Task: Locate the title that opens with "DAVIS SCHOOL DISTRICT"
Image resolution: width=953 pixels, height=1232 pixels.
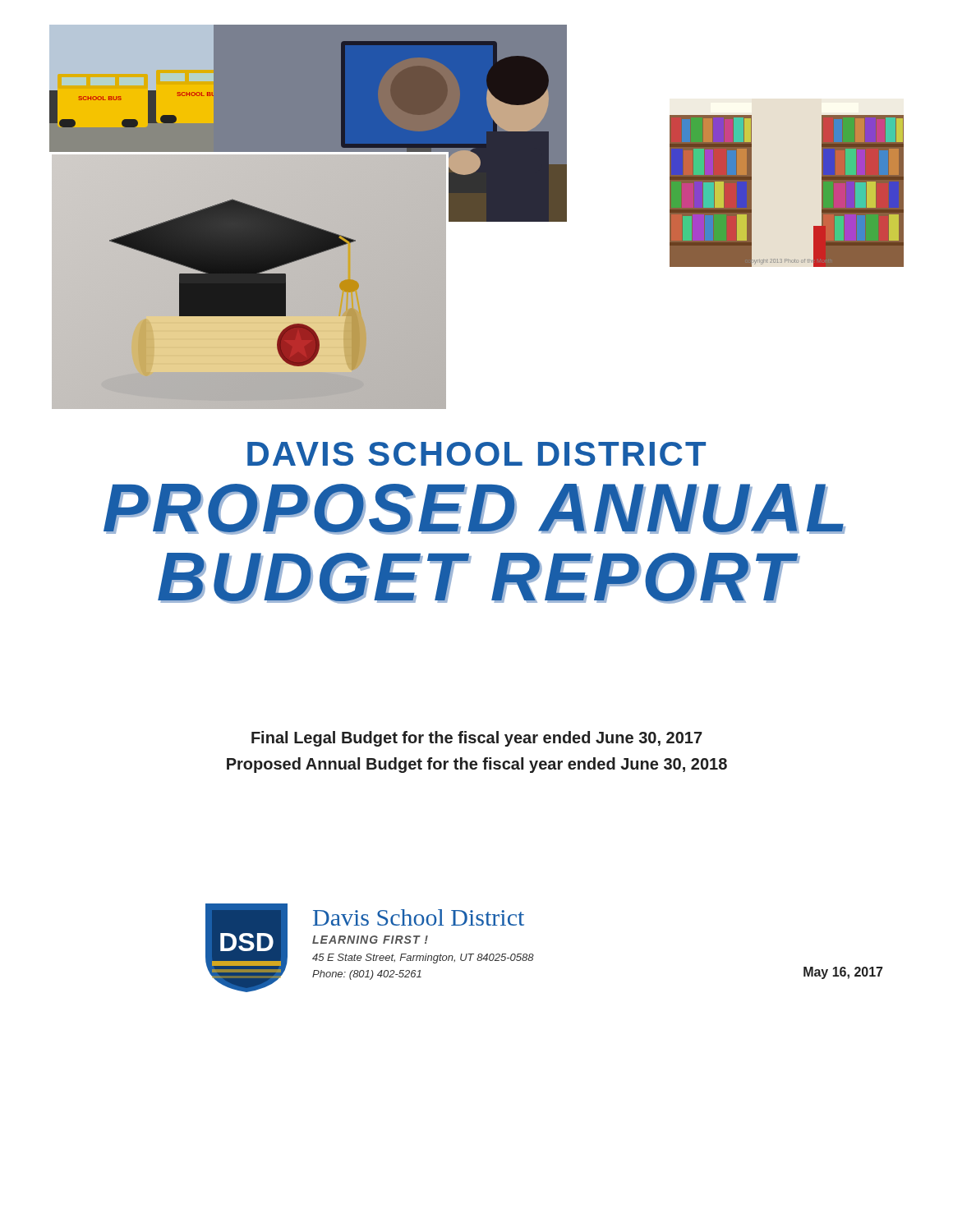Action: (x=476, y=523)
